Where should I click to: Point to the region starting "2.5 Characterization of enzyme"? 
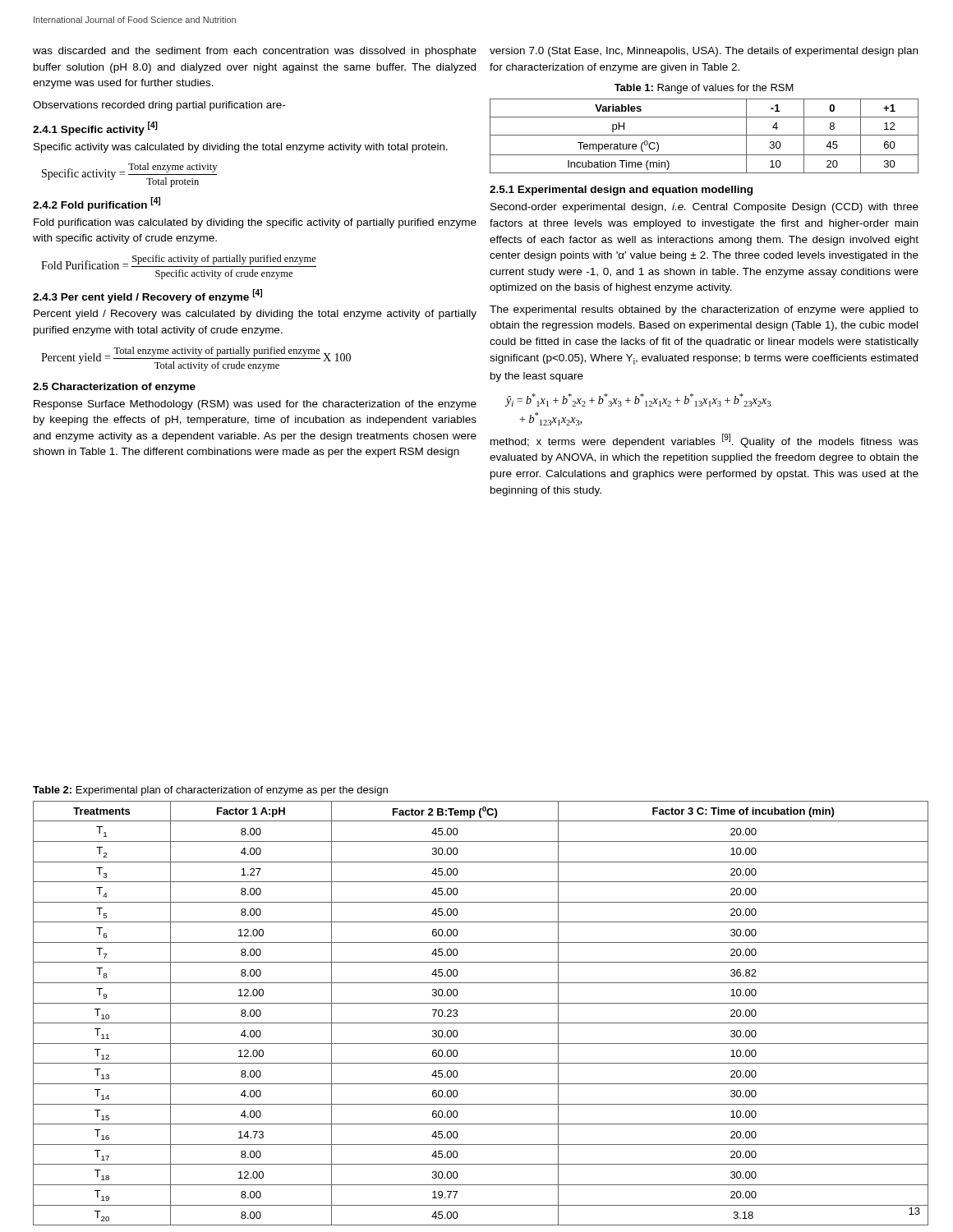pos(114,386)
